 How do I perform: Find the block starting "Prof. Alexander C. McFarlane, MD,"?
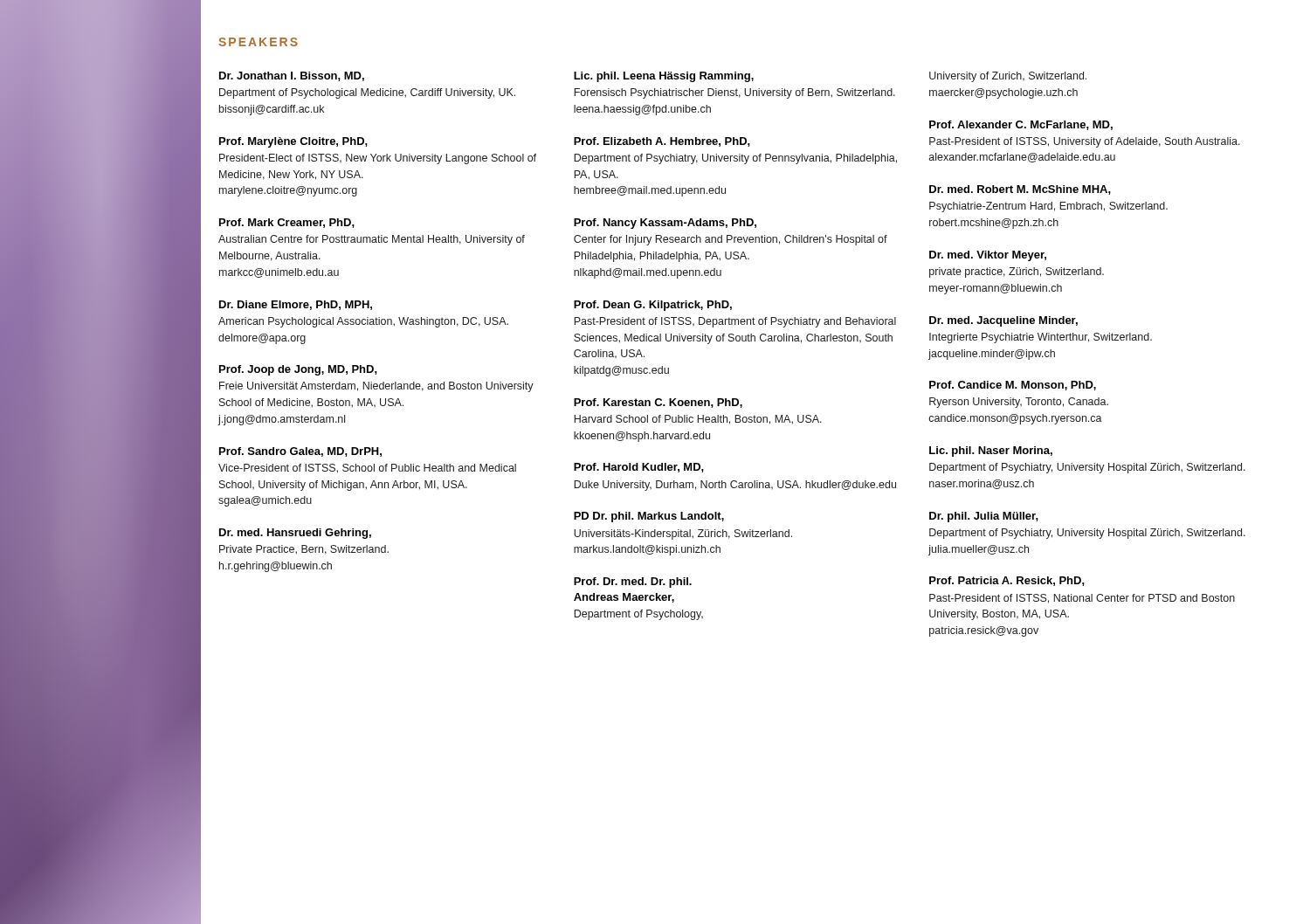pyautogui.click(x=1093, y=141)
